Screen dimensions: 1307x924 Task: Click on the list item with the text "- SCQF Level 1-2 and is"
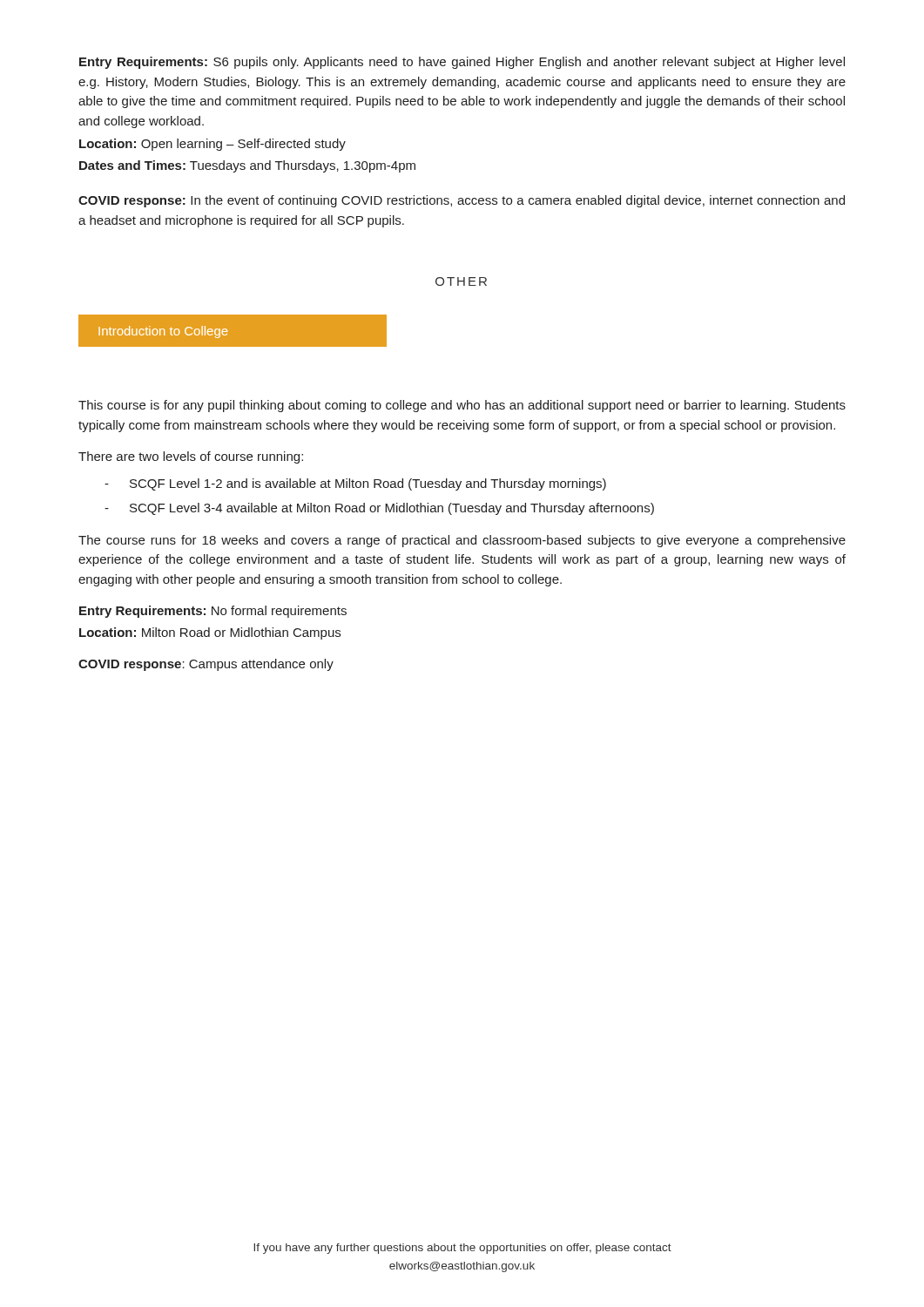point(462,483)
